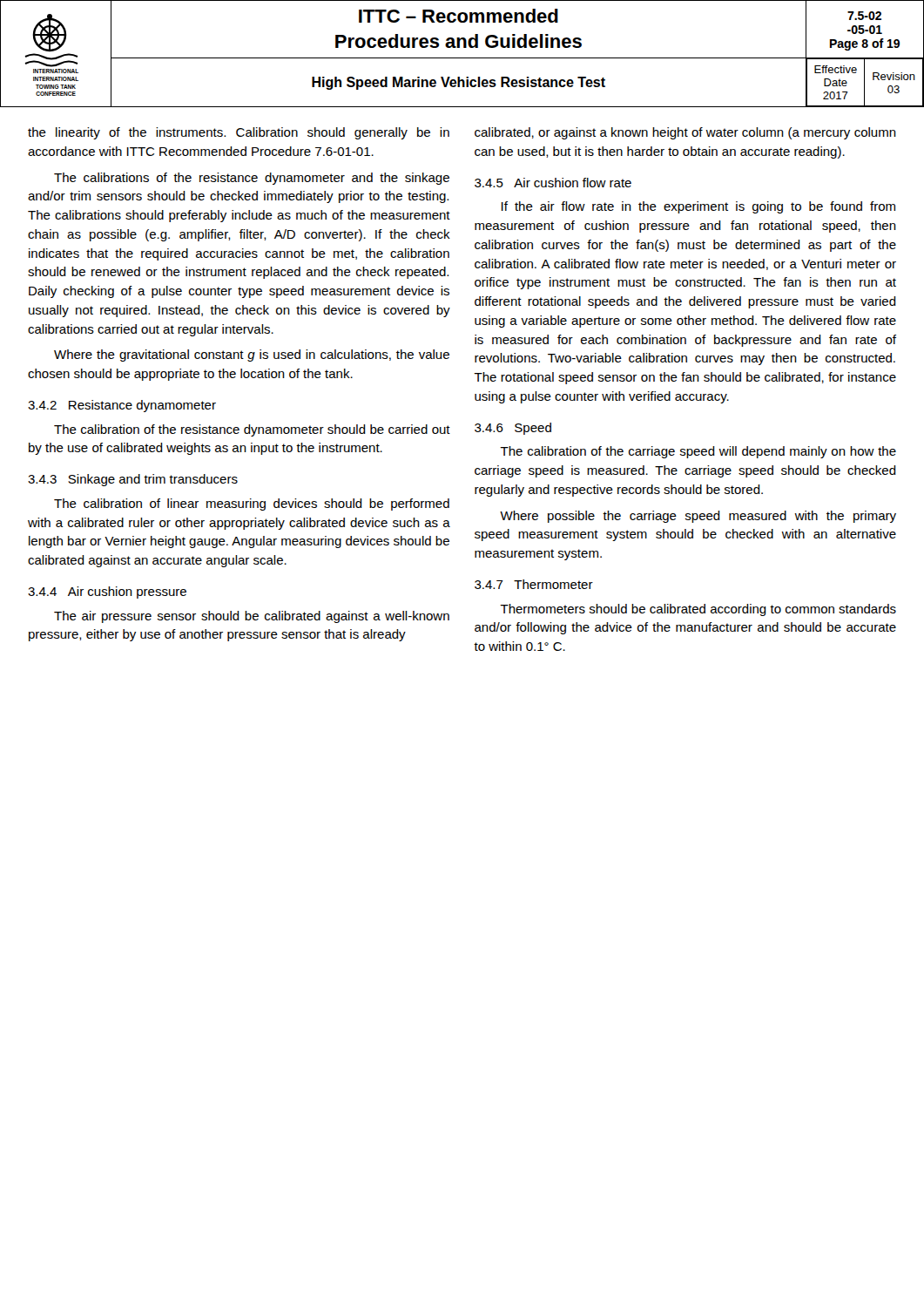Screen dimensions: 1307x924
Task: Find the block on this page that starts "calibrated, or against"
Action: click(x=685, y=142)
